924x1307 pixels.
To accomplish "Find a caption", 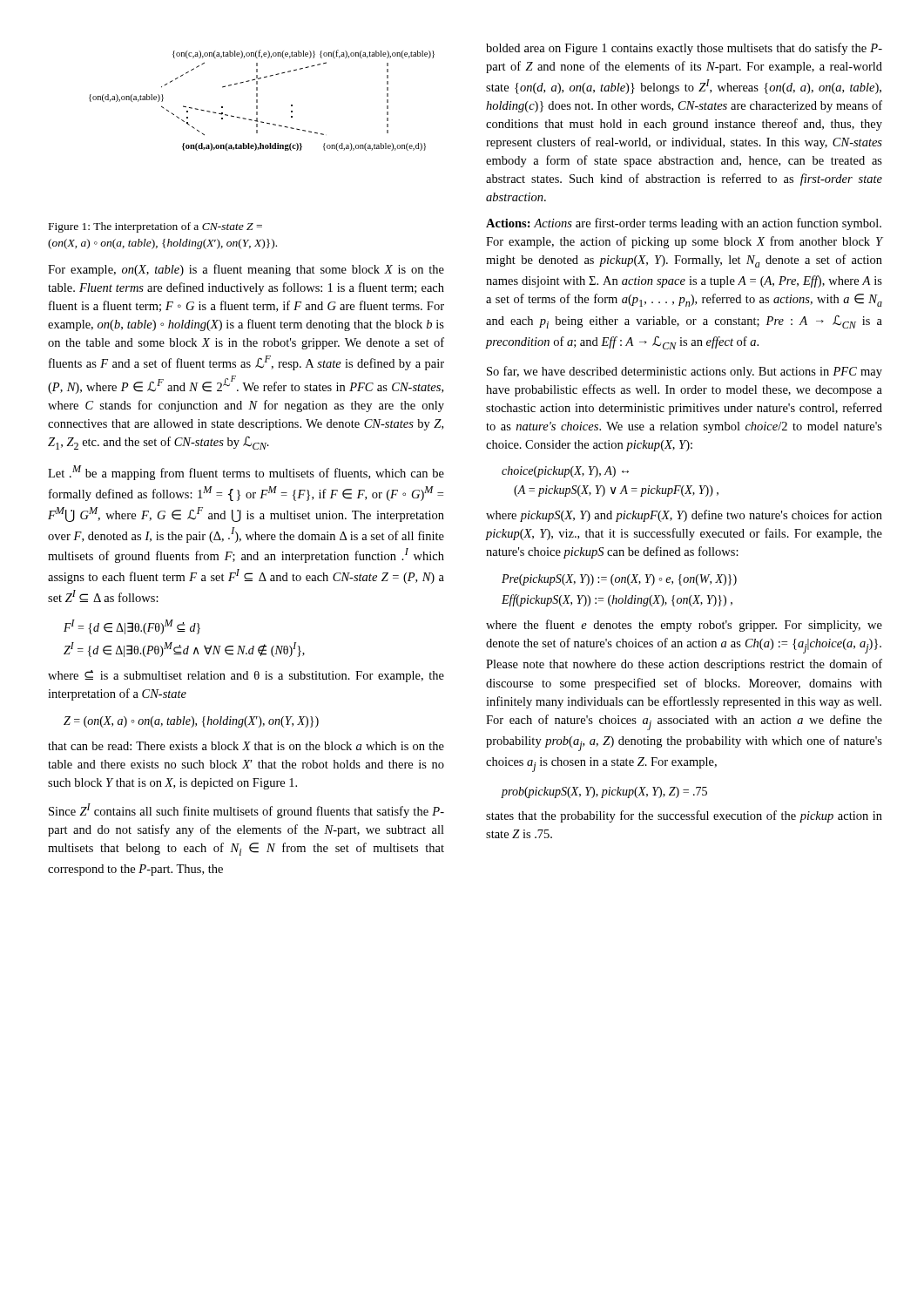I will point(163,234).
